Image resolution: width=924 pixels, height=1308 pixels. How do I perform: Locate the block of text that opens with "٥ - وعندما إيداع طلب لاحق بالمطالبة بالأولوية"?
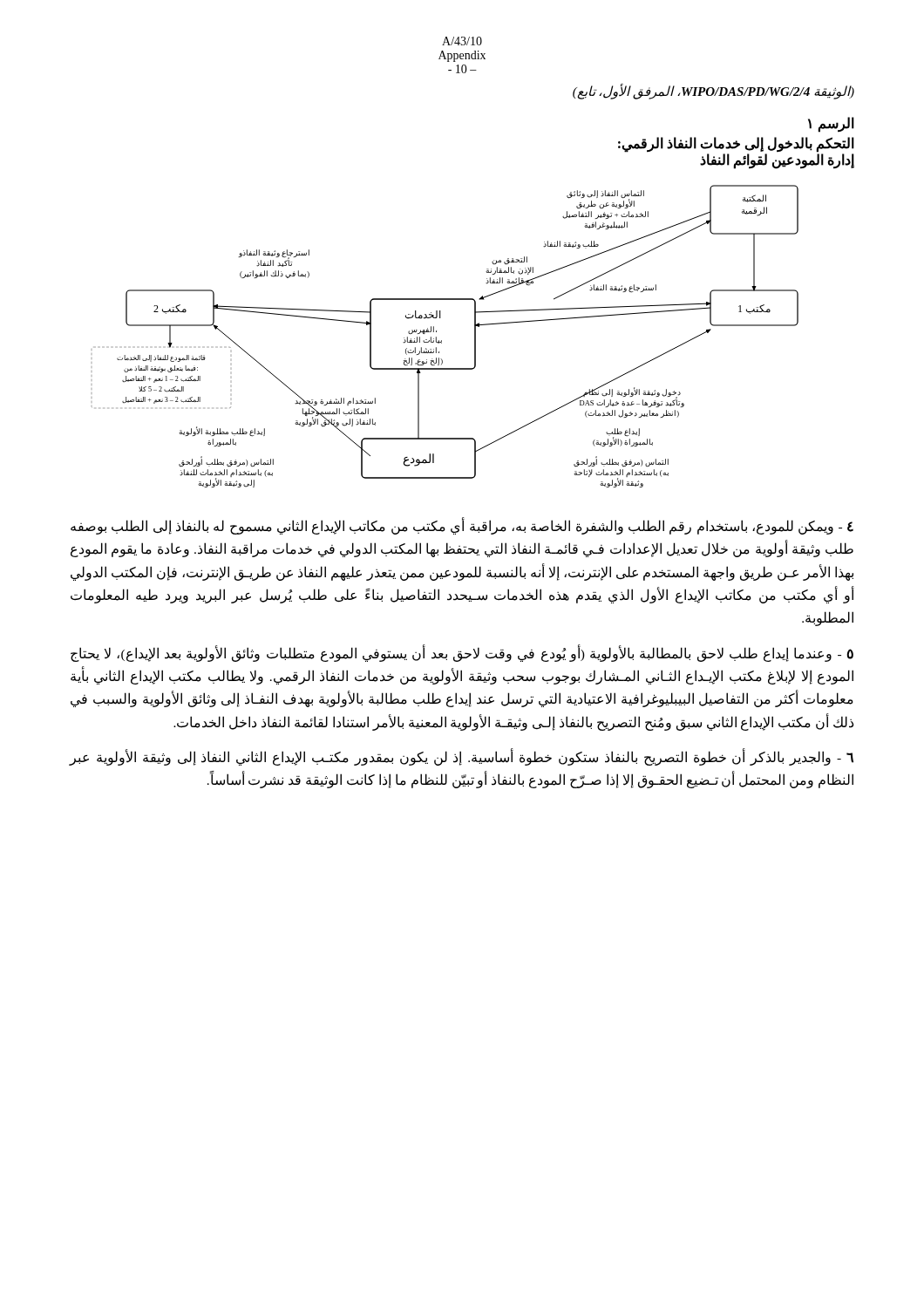462,688
